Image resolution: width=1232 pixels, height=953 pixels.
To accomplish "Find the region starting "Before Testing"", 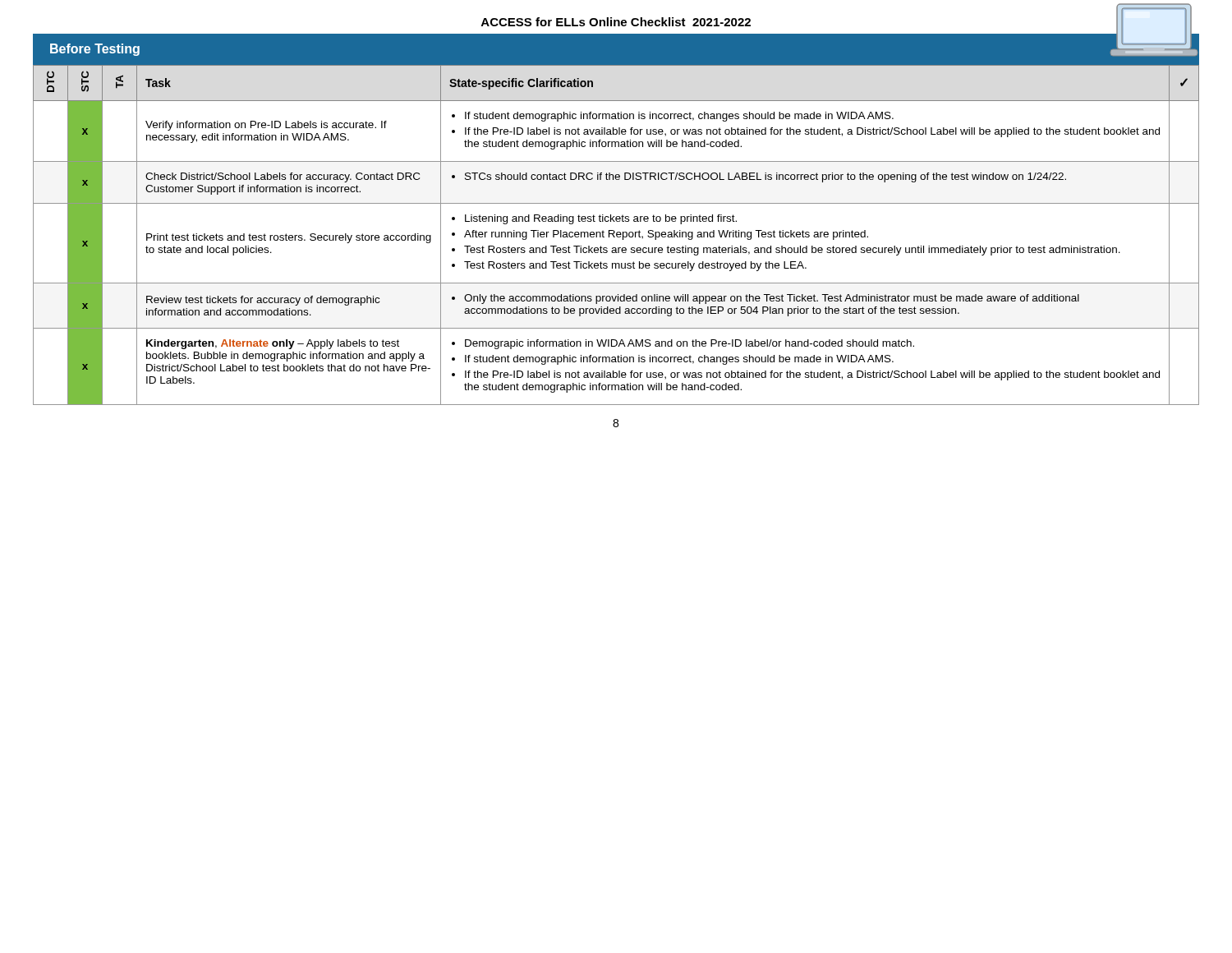I will point(95,49).
